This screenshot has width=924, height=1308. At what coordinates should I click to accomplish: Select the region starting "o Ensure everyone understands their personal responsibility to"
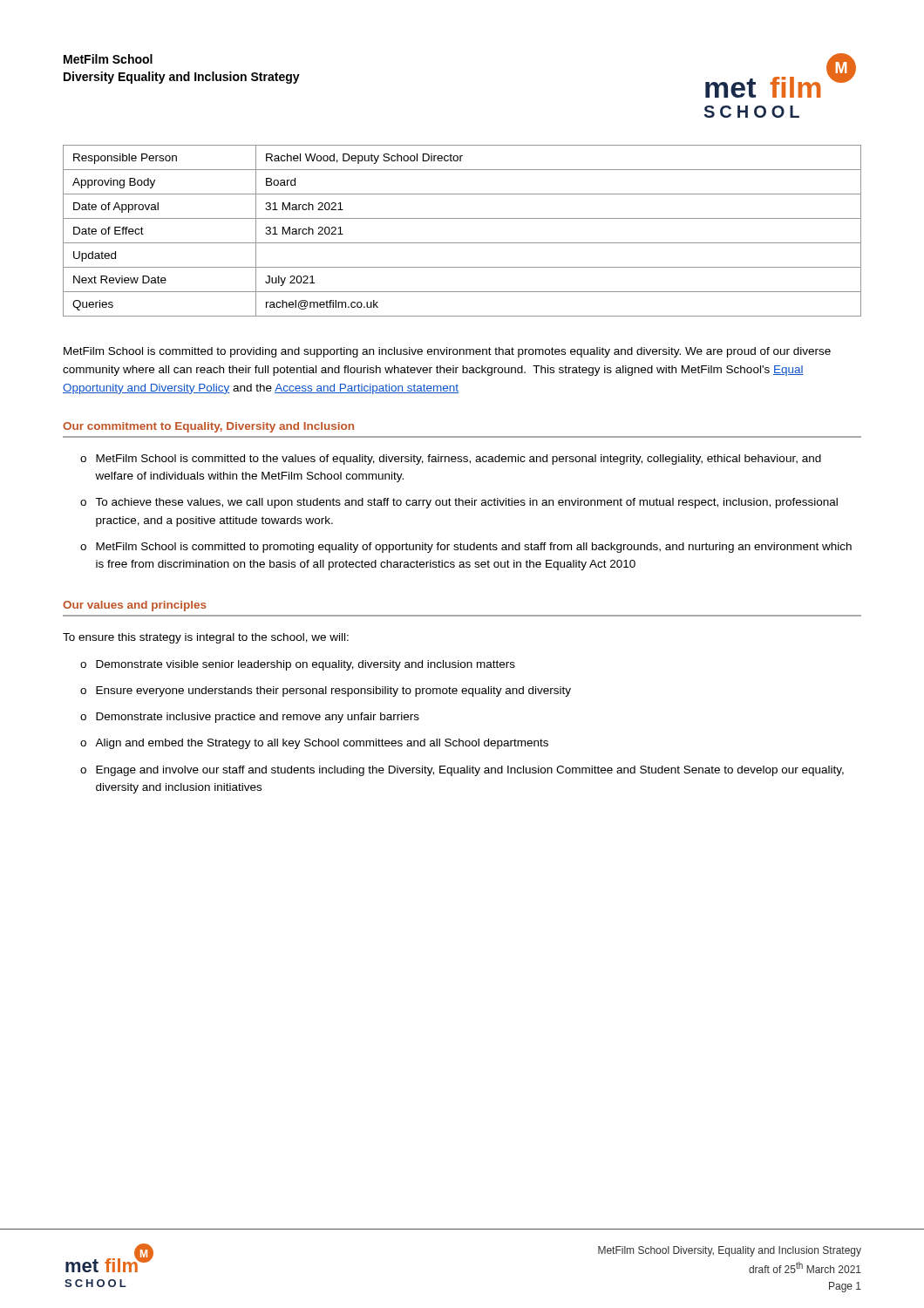pyautogui.click(x=471, y=691)
